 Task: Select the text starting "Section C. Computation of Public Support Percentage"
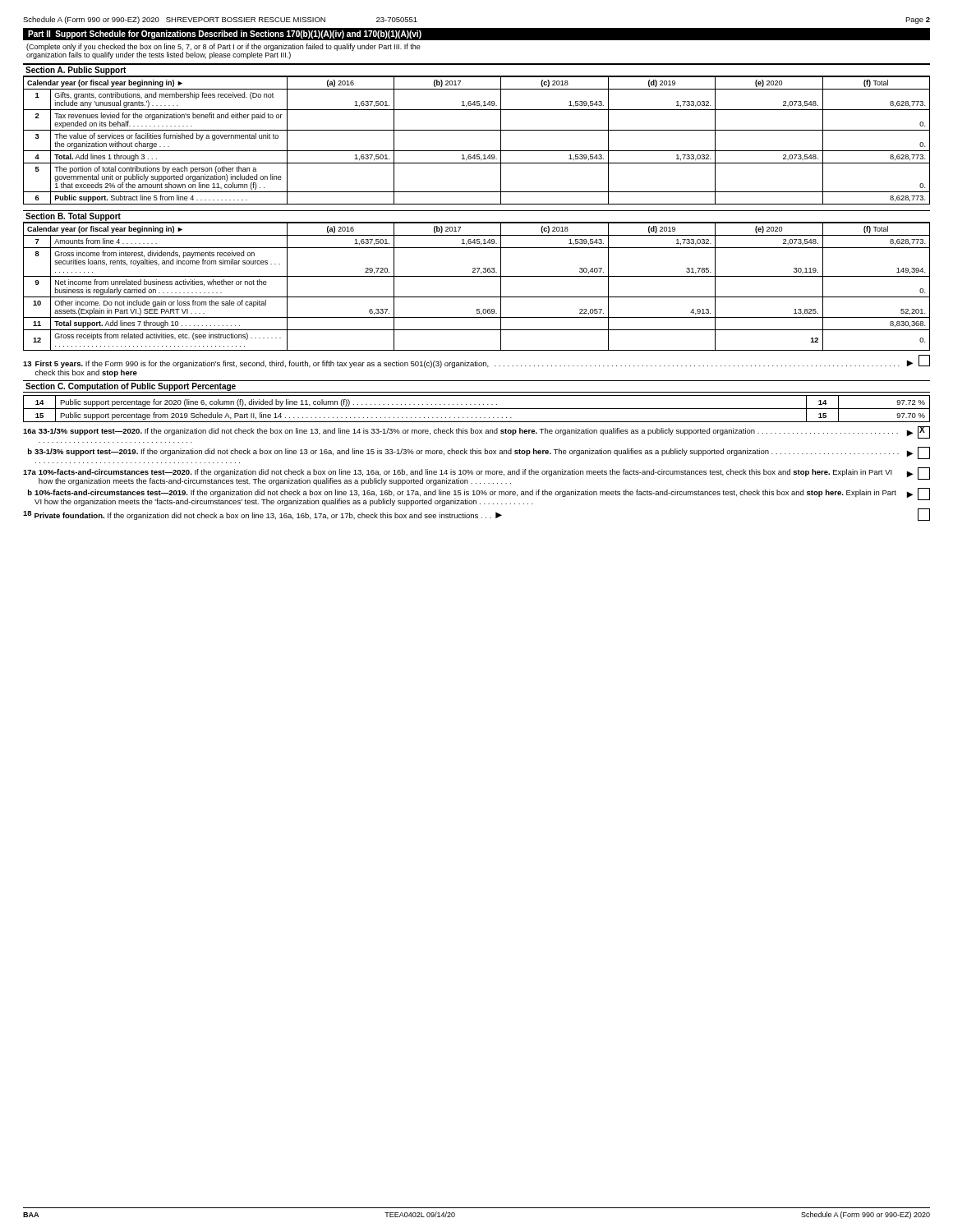(x=131, y=386)
